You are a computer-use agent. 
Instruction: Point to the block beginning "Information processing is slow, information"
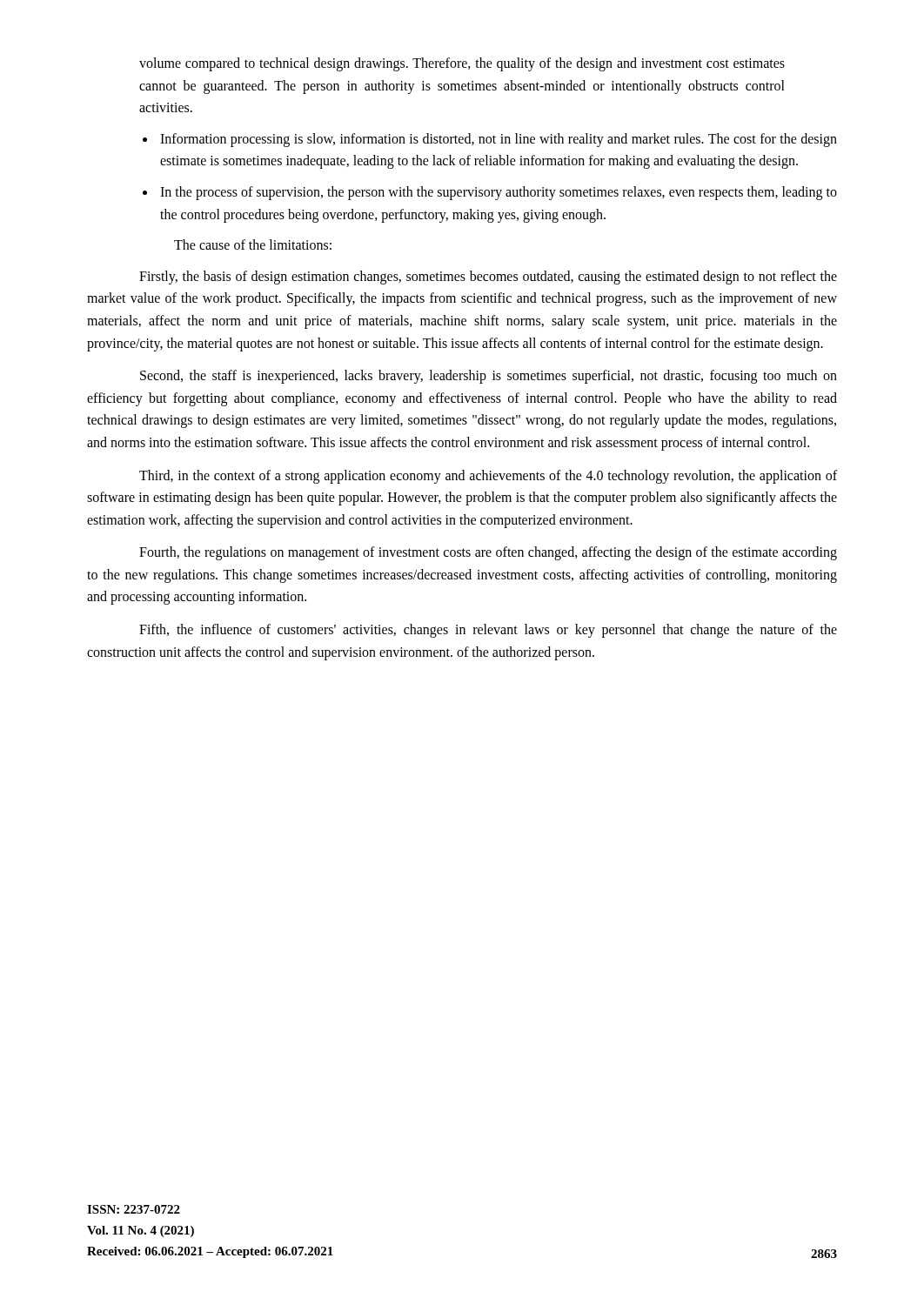tap(499, 150)
